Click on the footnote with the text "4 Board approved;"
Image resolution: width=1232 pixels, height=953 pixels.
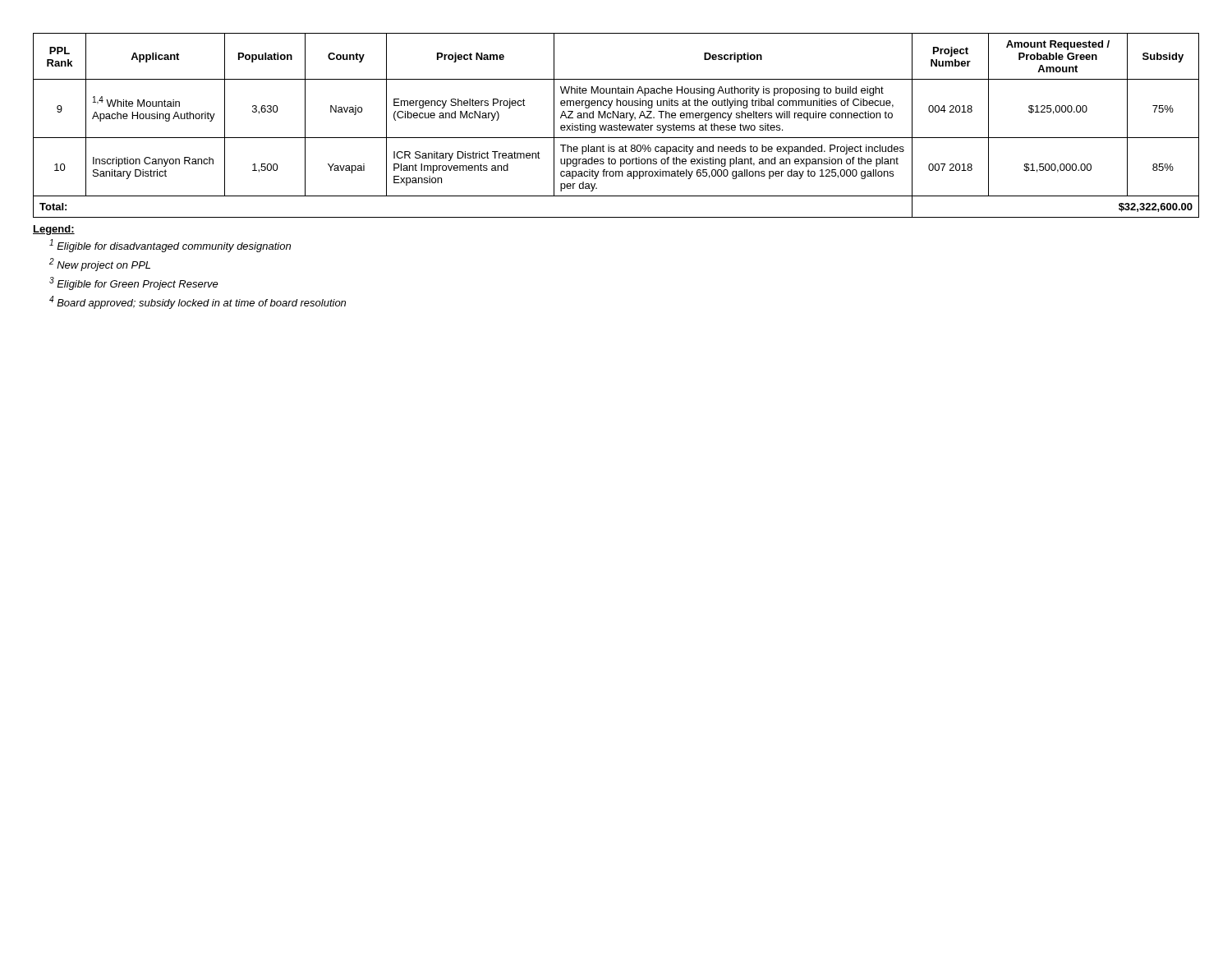(x=198, y=302)
